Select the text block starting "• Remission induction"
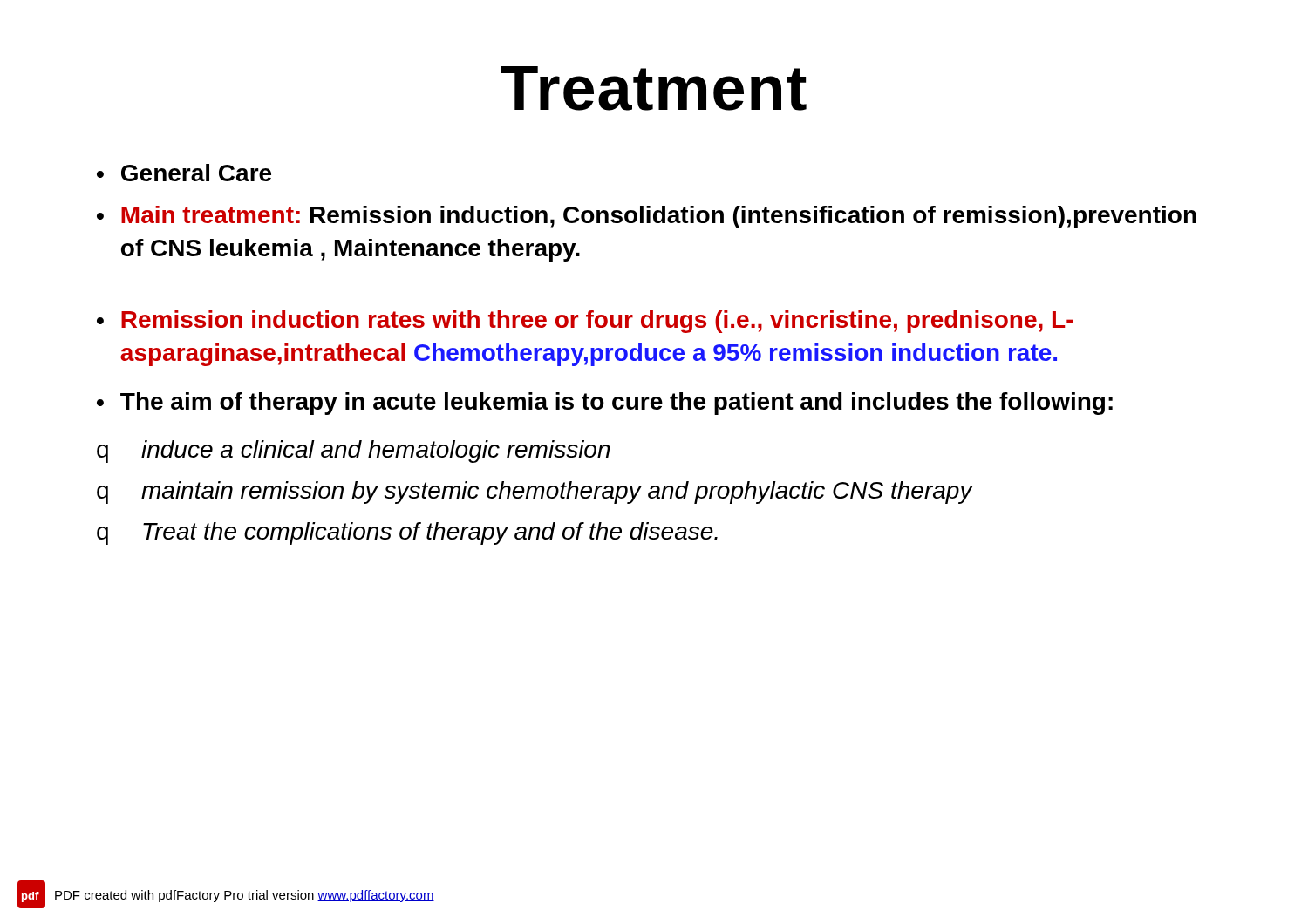1308x924 pixels. tap(654, 336)
